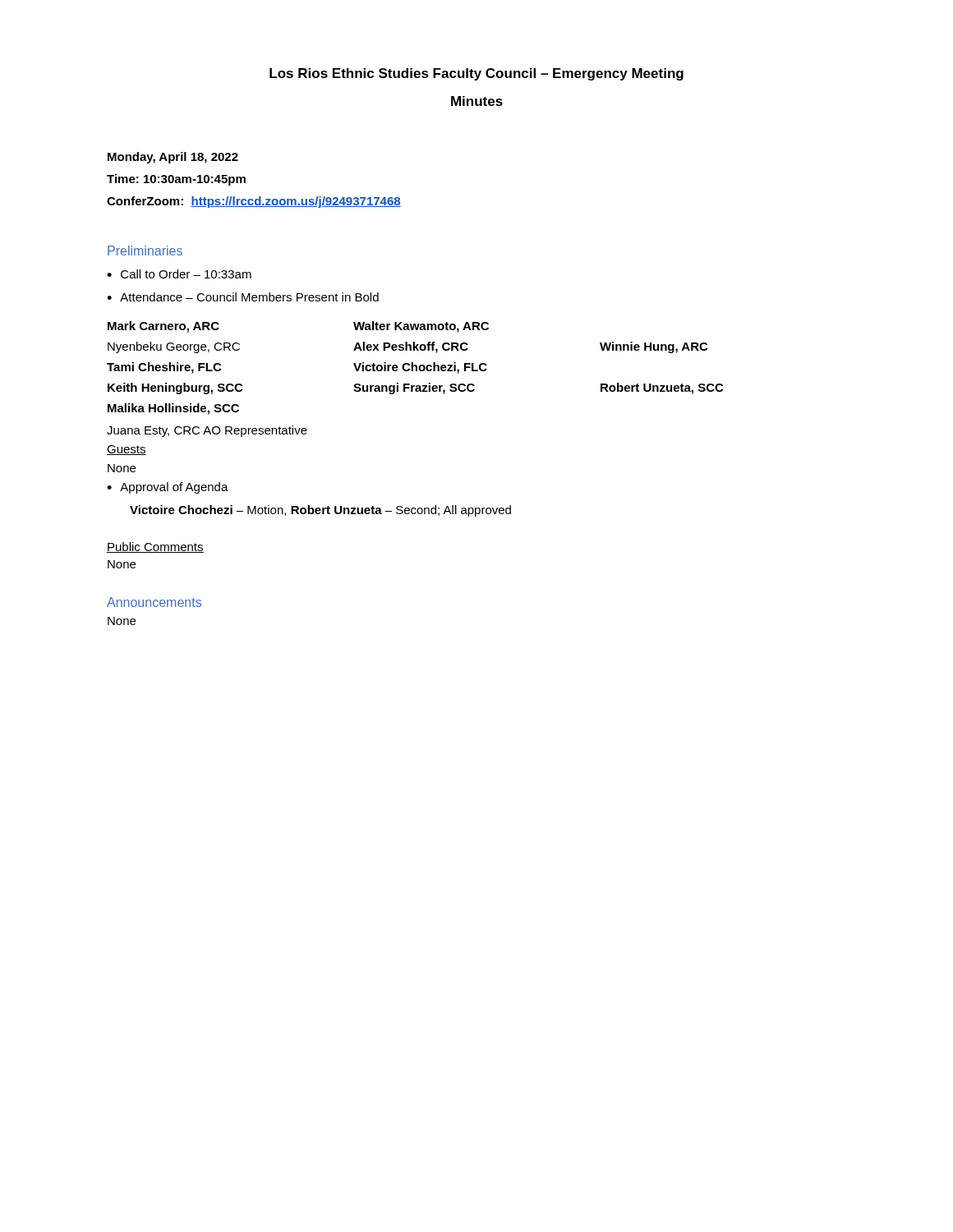Select the block starting "• Attendance – Council Members Present"
Viewport: 953px width, 1232px height.
coord(243,299)
